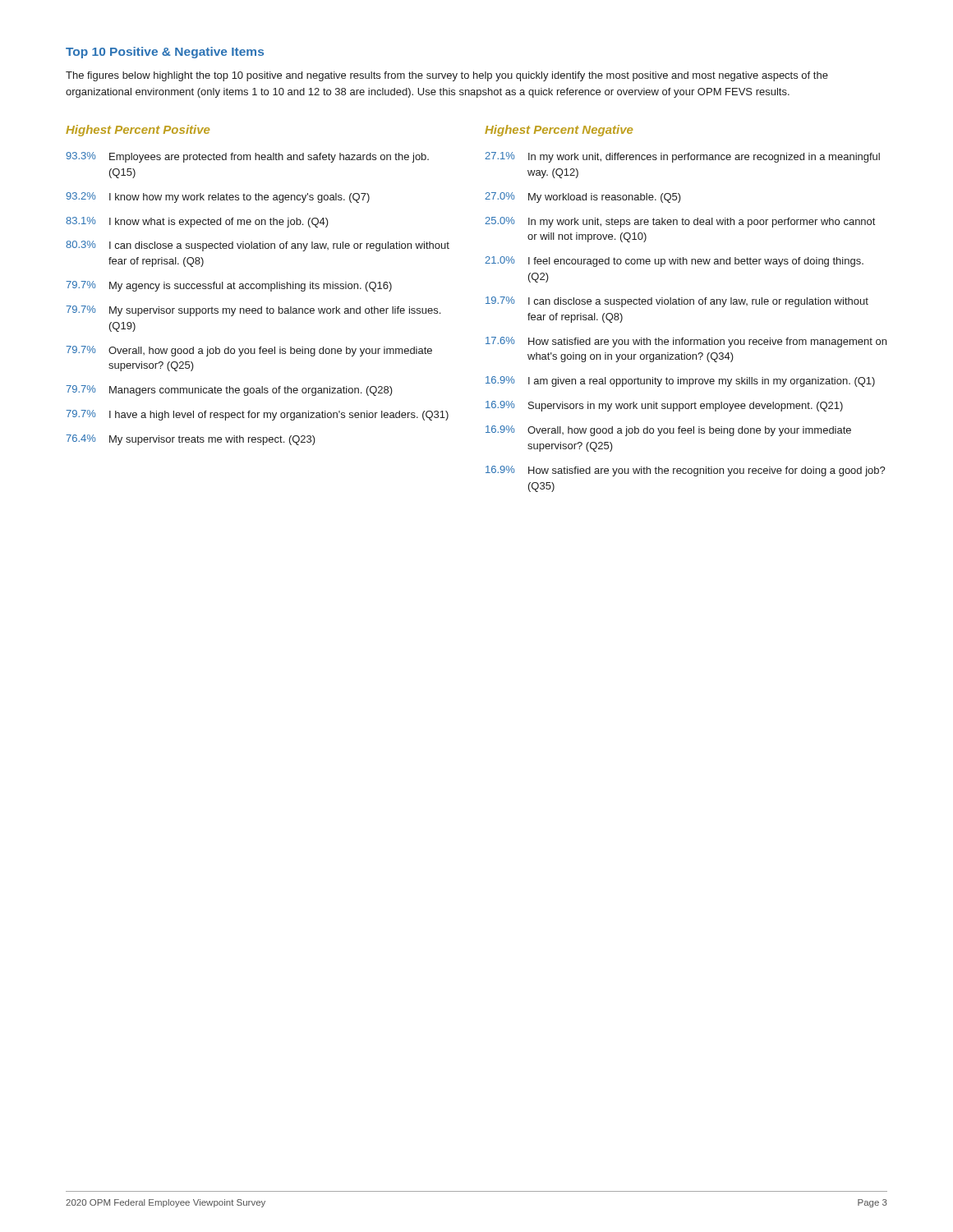Locate the list item with the text "16.9% I am given a real opportunity to"
This screenshot has width=953, height=1232.
coord(686,382)
